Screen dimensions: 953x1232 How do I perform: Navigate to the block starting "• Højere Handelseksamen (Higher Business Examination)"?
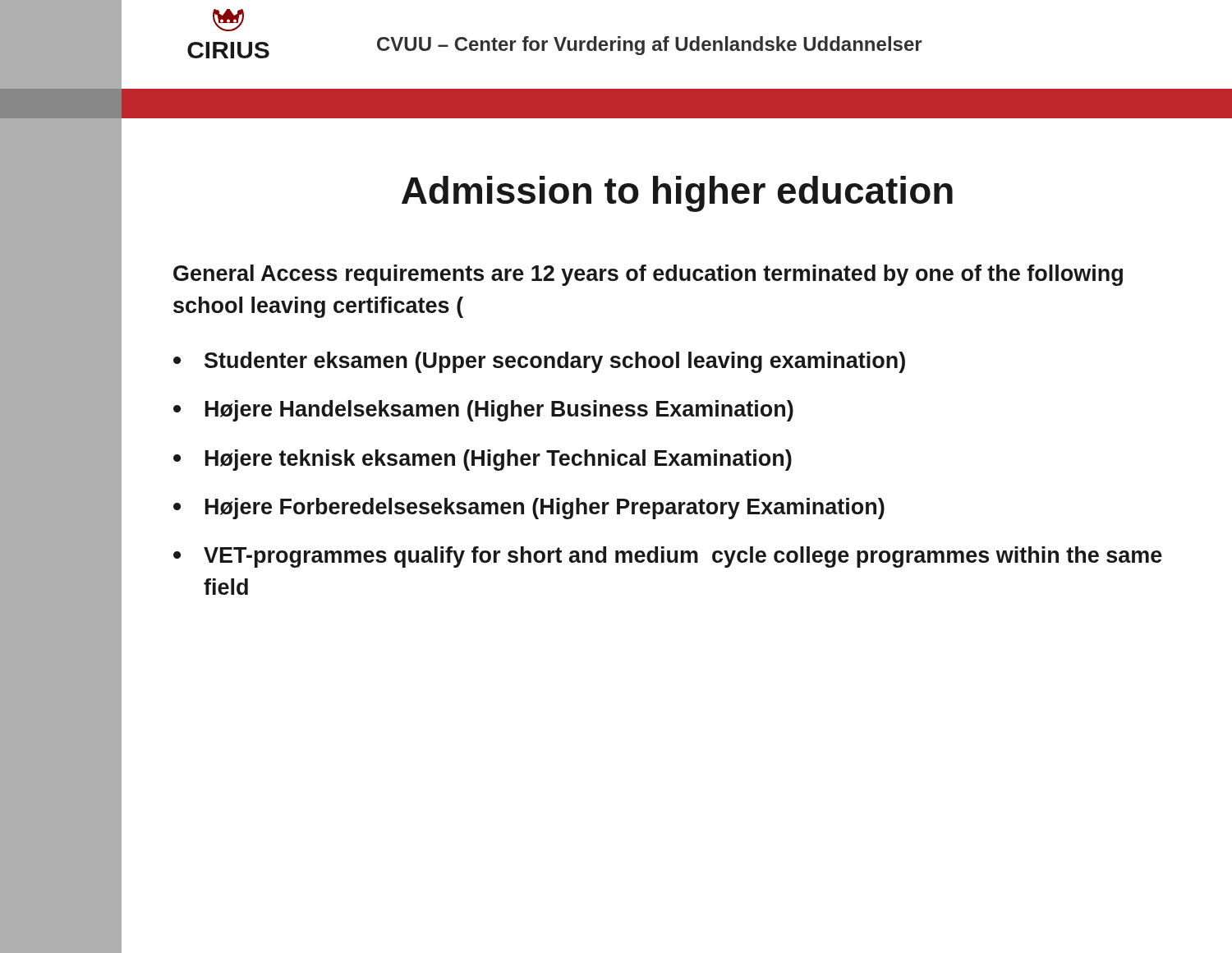click(x=483, y=410)
